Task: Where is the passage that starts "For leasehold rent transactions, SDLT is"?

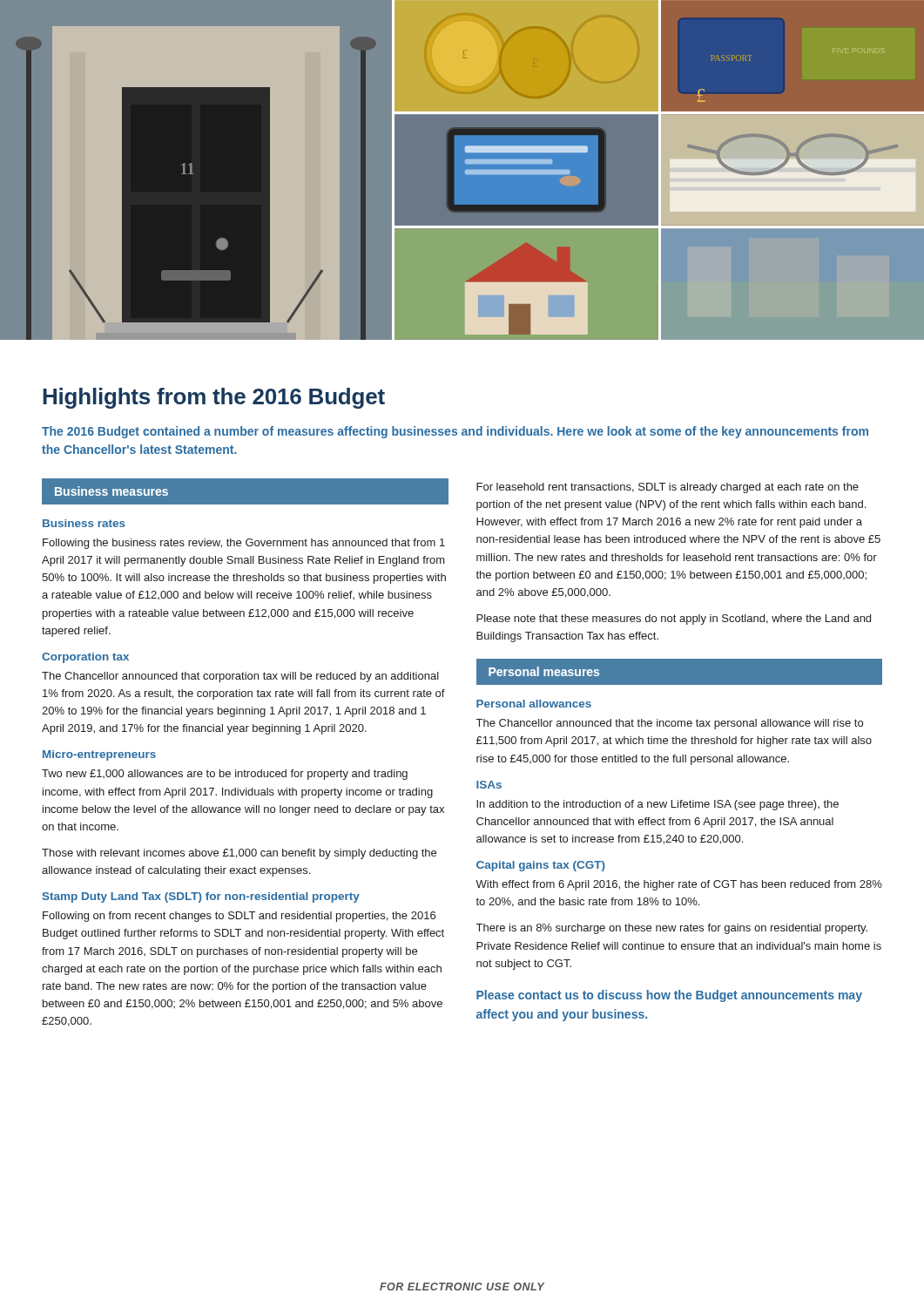Action: click(679, 540)
